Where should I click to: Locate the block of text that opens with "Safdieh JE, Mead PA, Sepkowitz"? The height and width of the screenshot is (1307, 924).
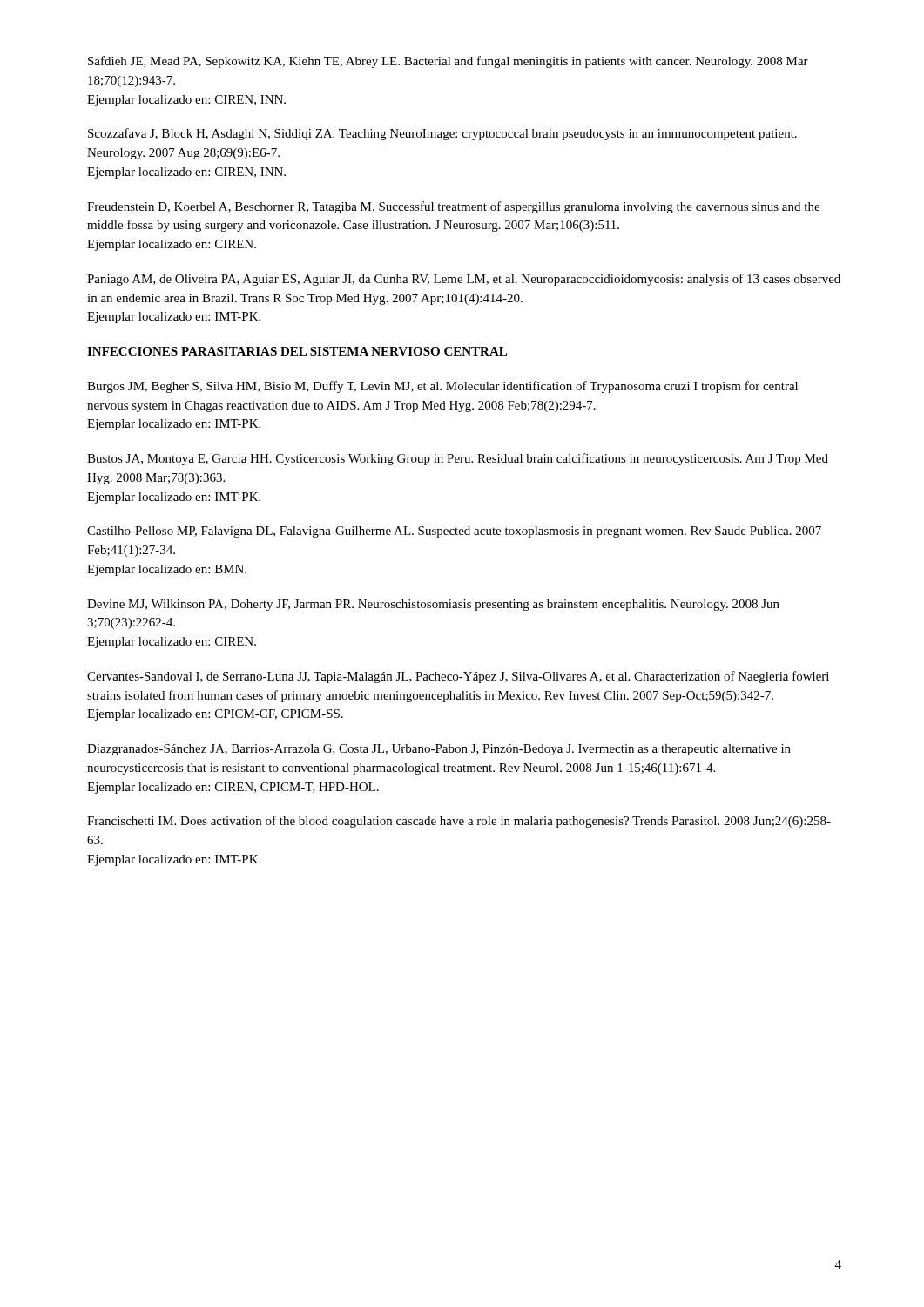coord(448,62)
